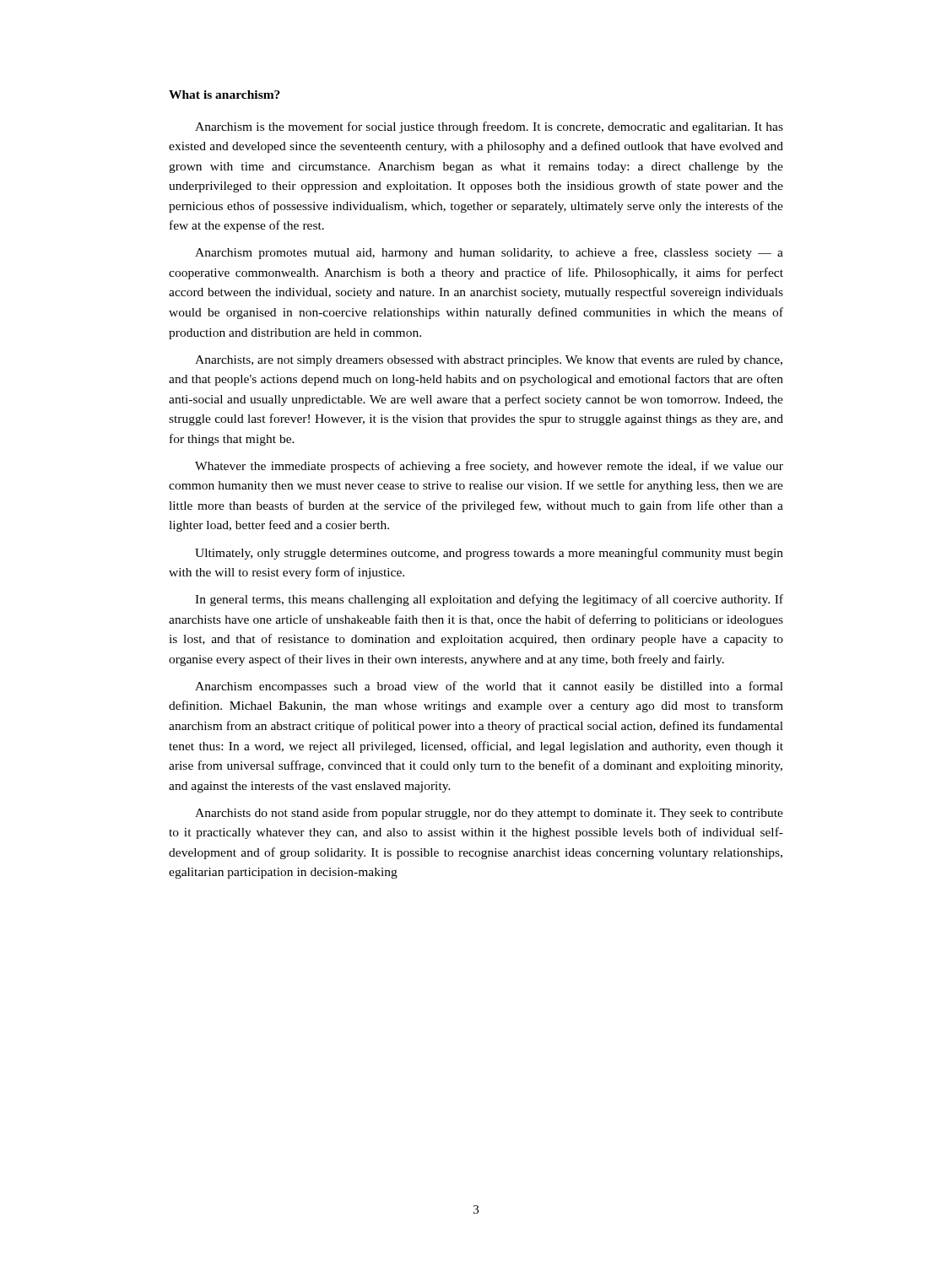Click the passage that begins "Anarchists do not stand aside from popular struggle,"
The height and width of the screenshot is (1266, 952).
click(x=476, y=842)
